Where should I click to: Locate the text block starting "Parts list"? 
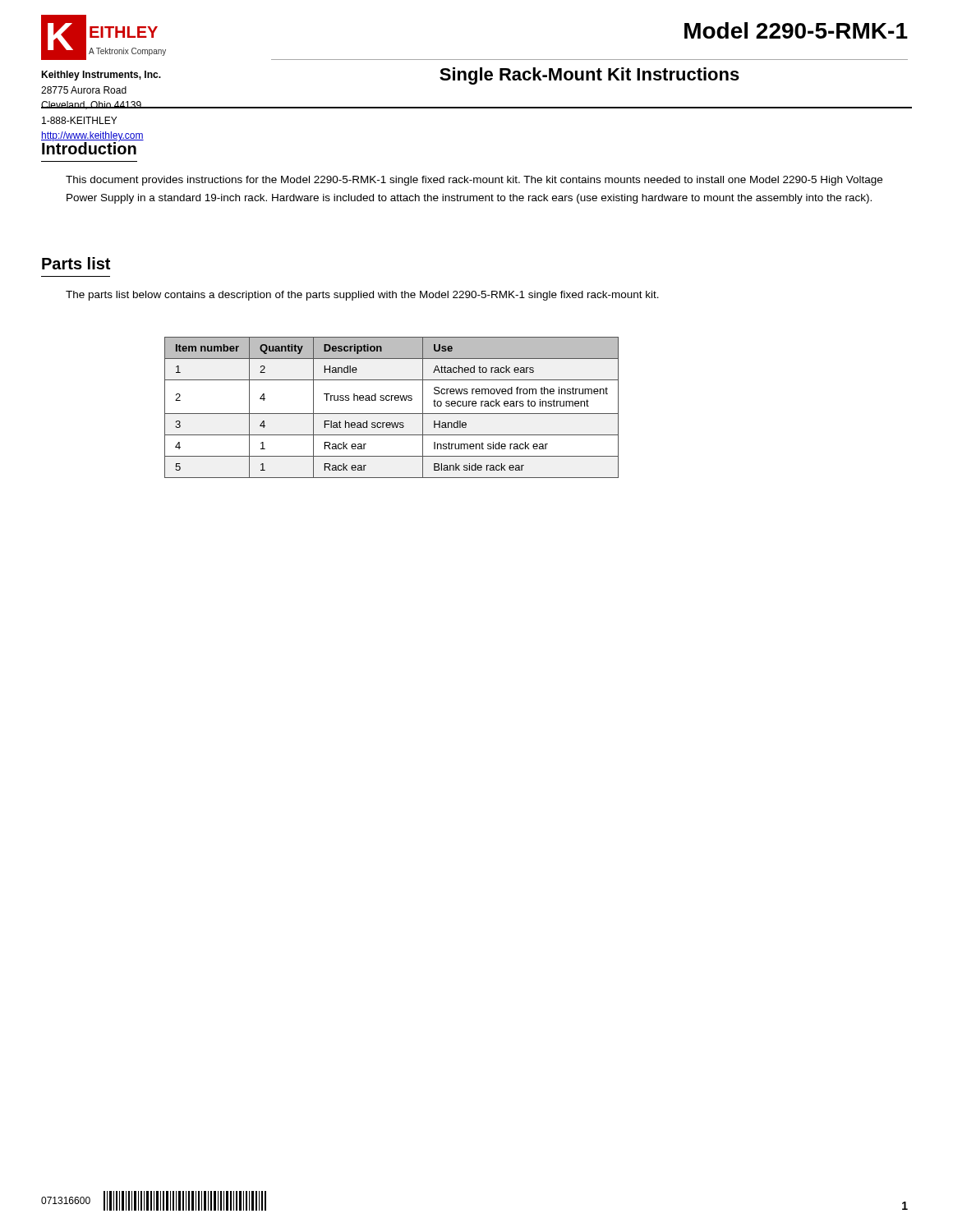76,264
